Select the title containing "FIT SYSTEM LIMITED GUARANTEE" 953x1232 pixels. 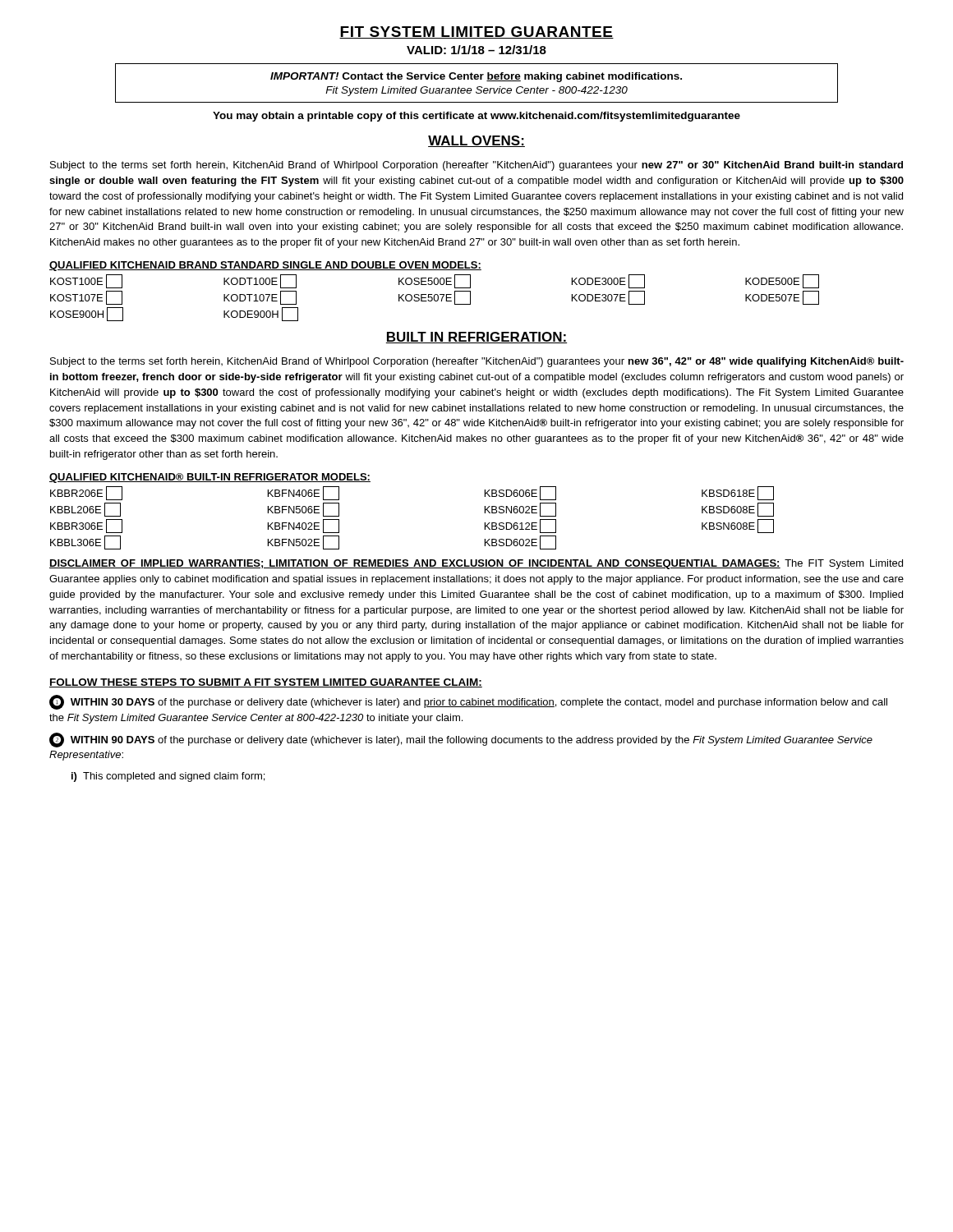[x=476, y=32]
